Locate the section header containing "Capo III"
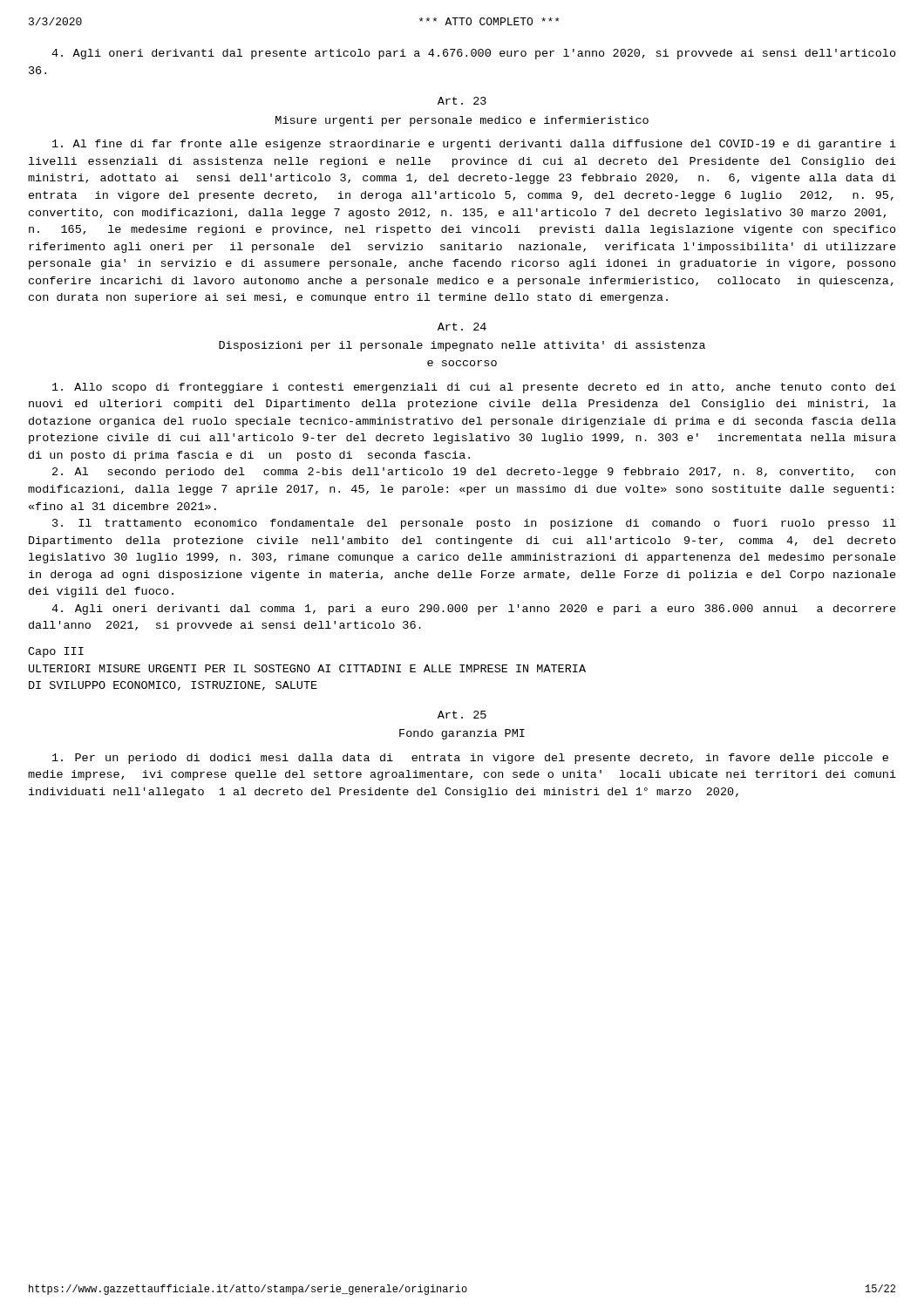 pos(56,652)
